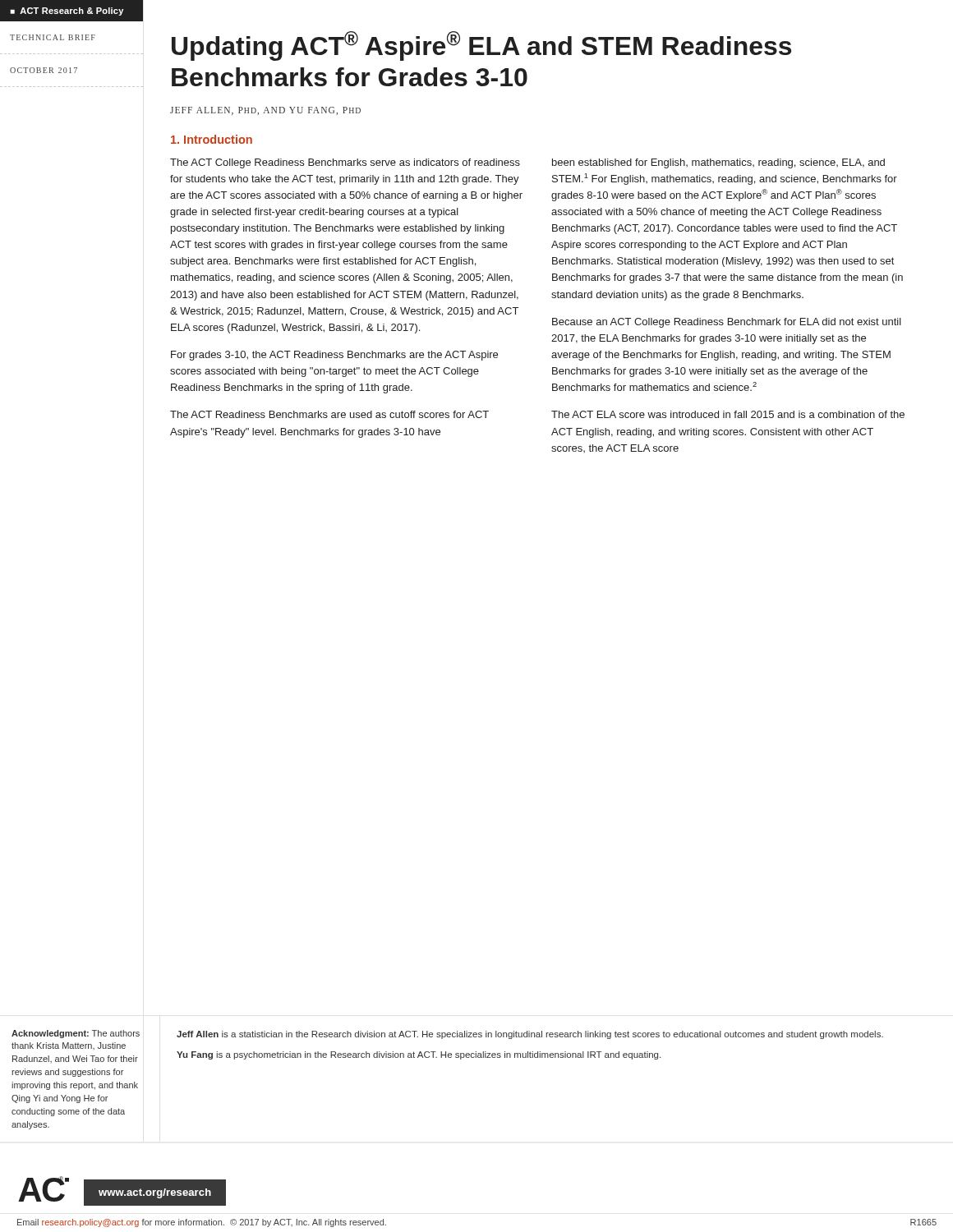
Task: Locate the block of text that opens with "Acknowledgment: The authors thank"
Action: 76,1079
